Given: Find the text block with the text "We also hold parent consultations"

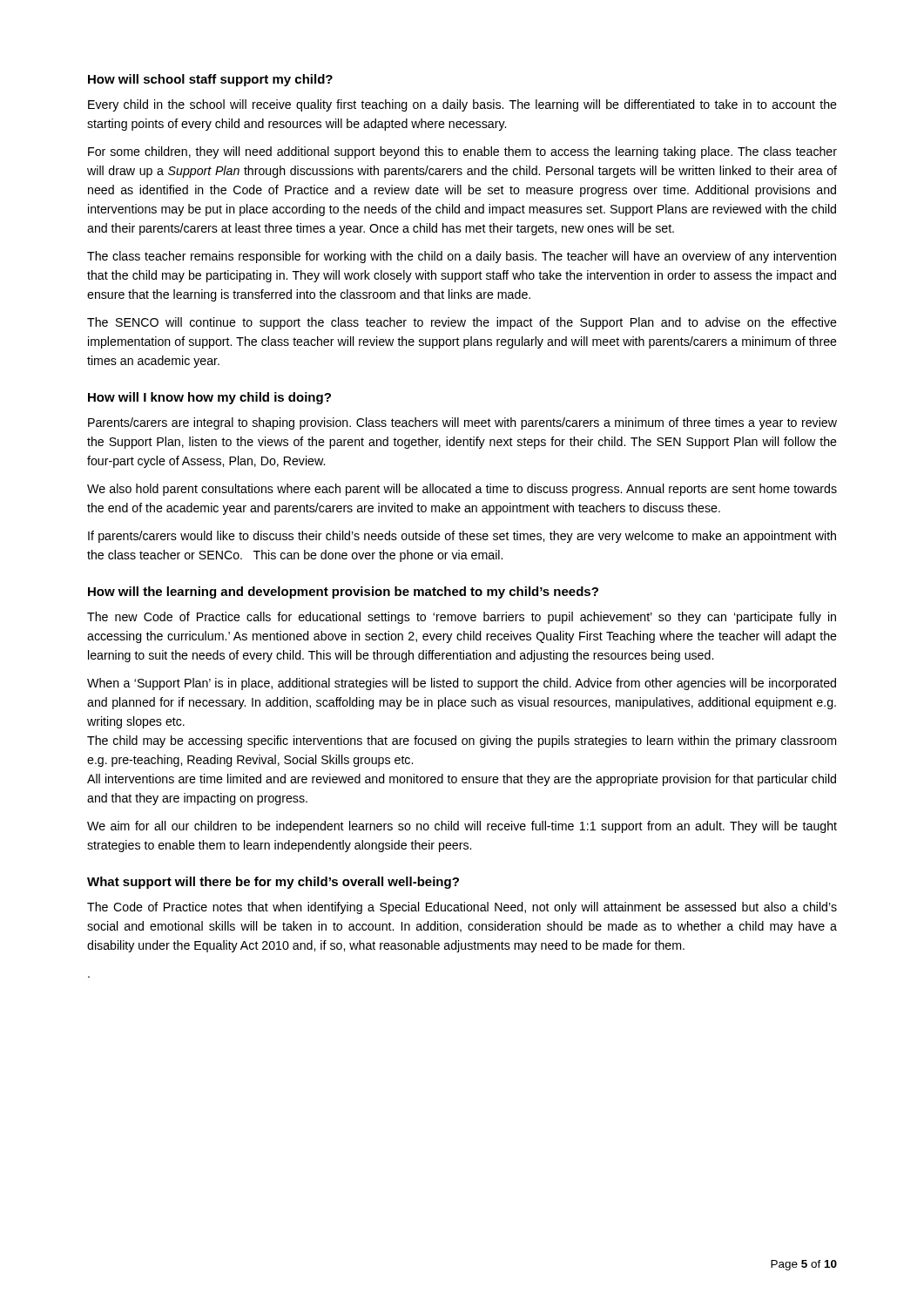Looking at the screenshot, I should [x=462, y=498].
